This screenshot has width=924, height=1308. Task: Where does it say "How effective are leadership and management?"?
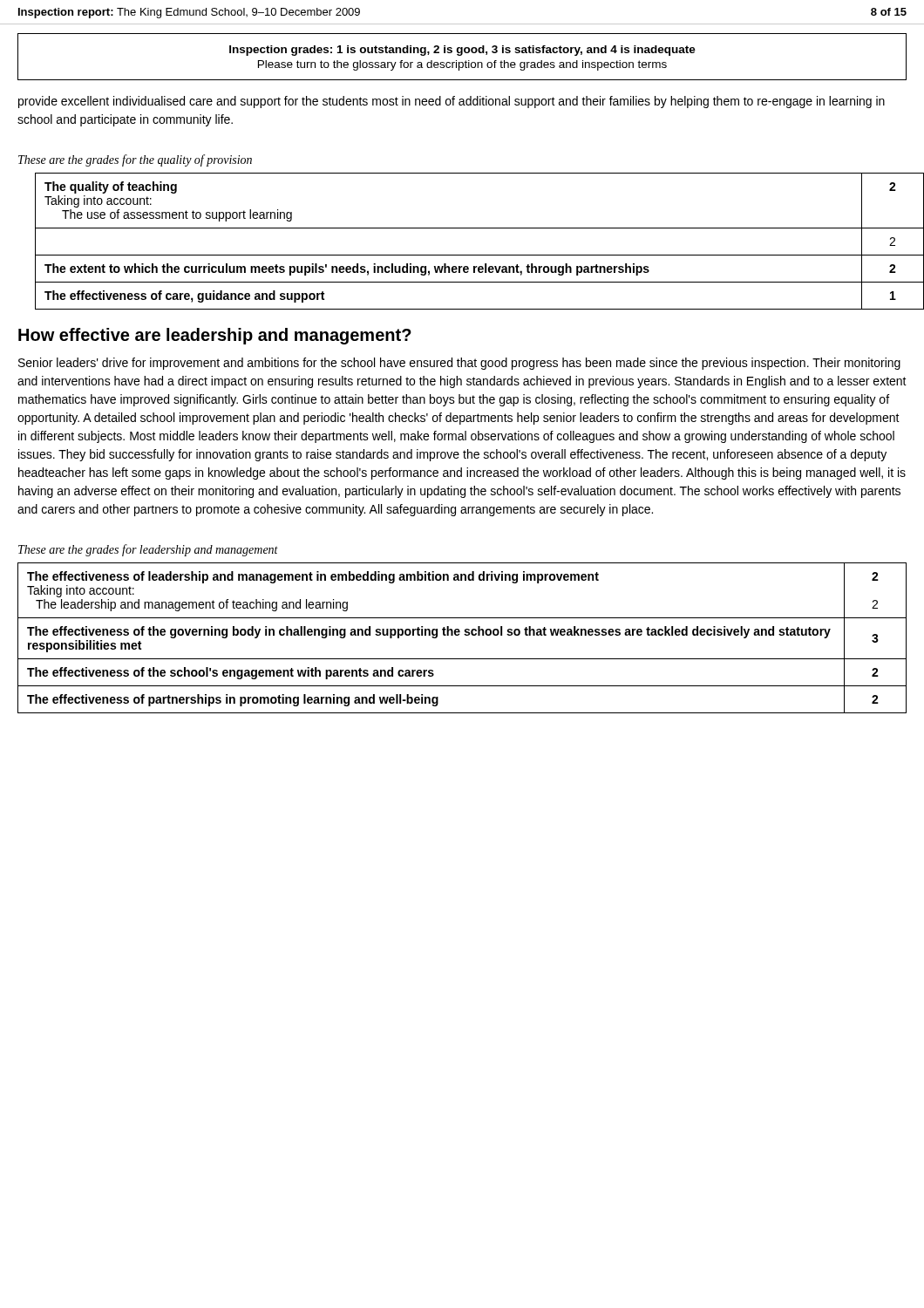point(215,335)
